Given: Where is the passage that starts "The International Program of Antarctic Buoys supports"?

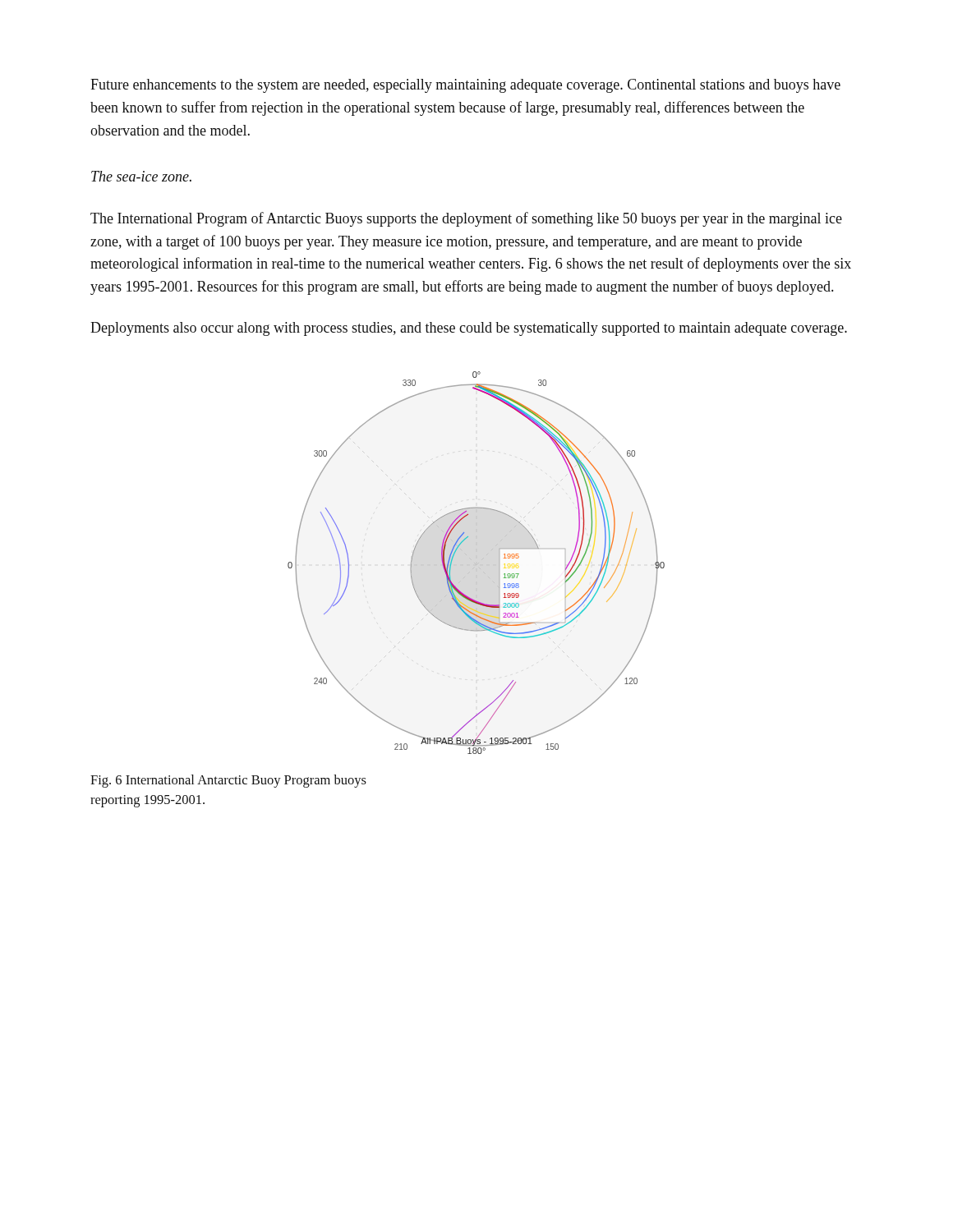Looking at the screenshot, I should click(471, 253).
